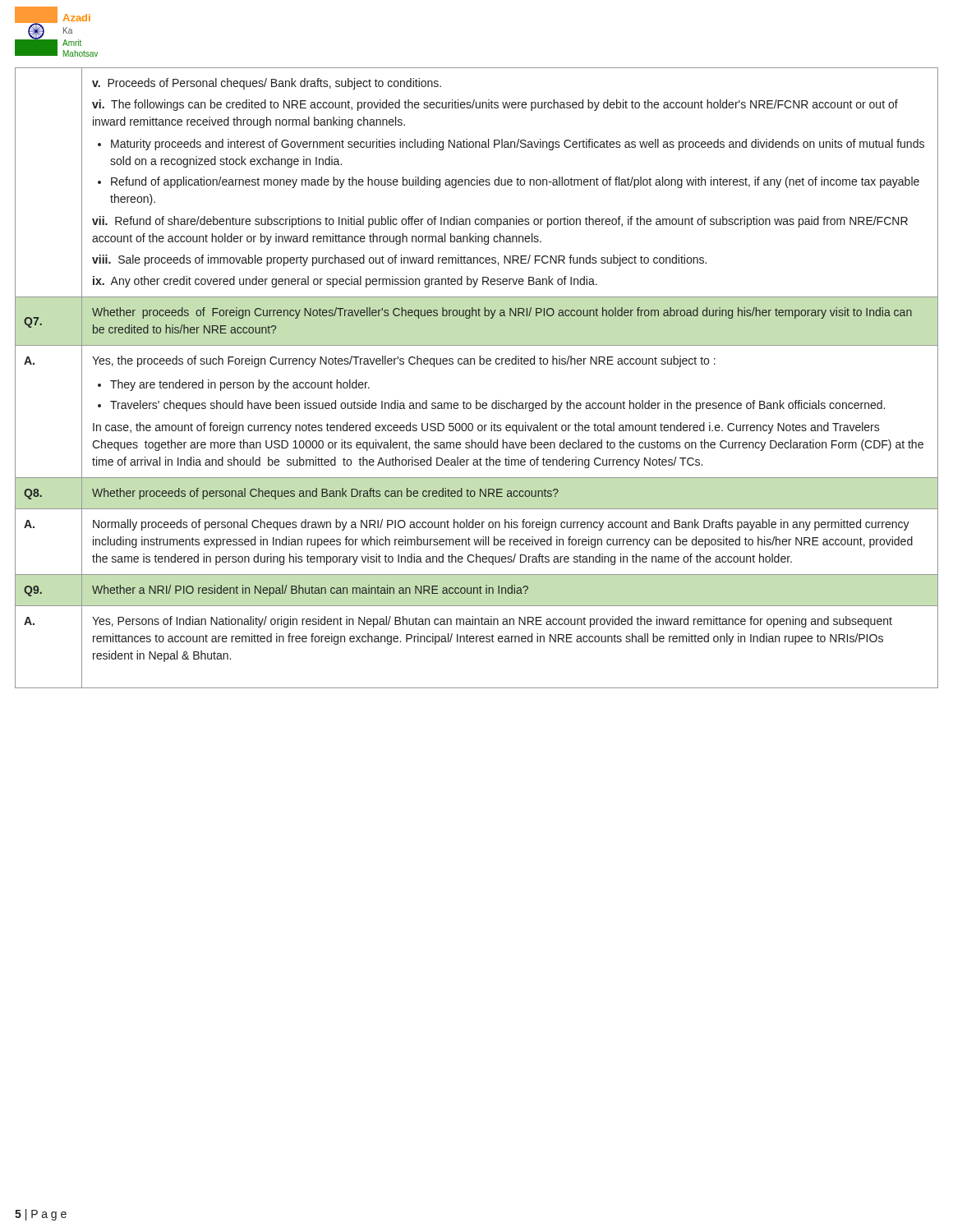This screenshot has height=1232, width=953.
Task: Find the text block containing "In case, the amount"
Action: [508, 444]
